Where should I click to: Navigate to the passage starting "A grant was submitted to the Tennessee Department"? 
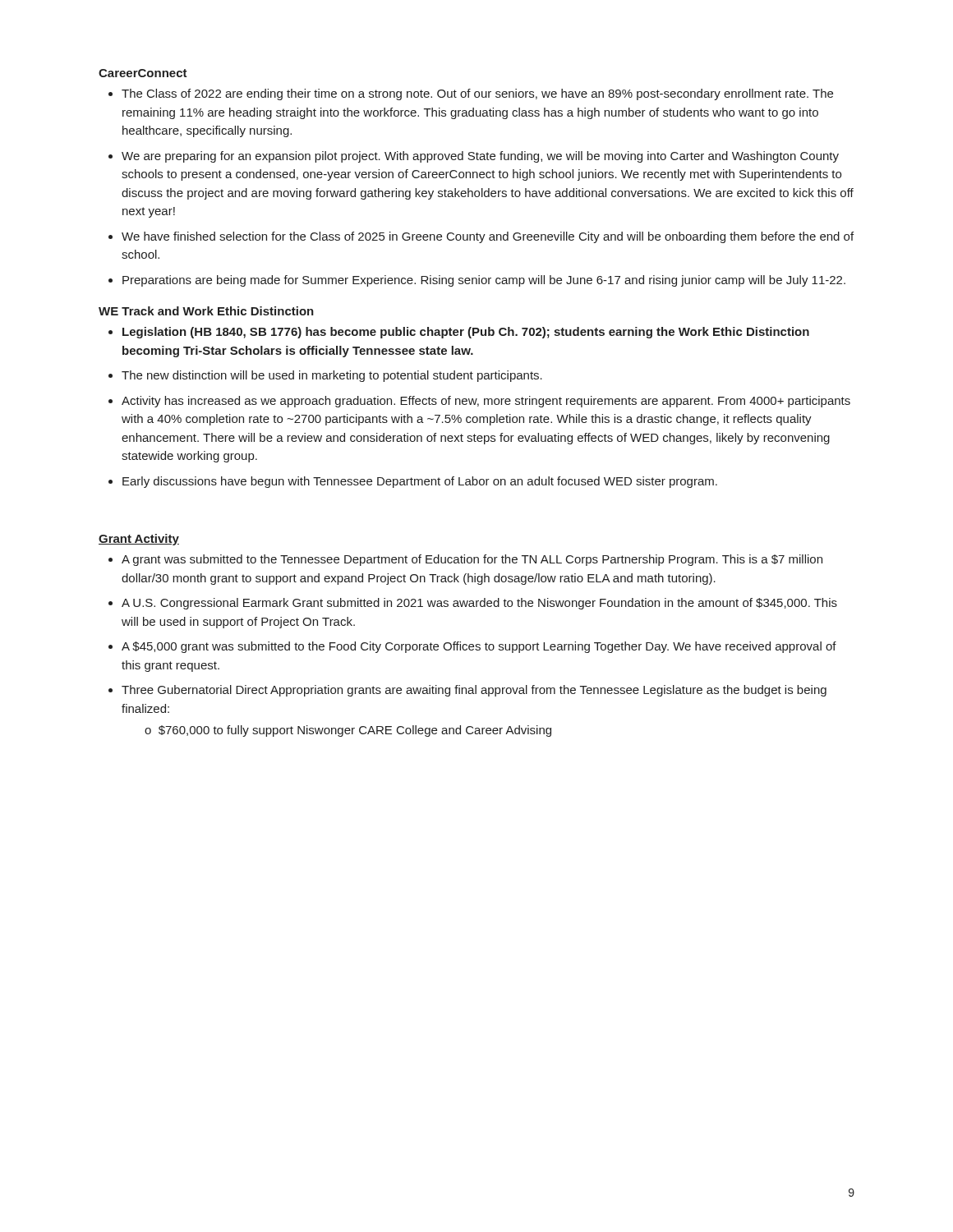pos(472,568)
